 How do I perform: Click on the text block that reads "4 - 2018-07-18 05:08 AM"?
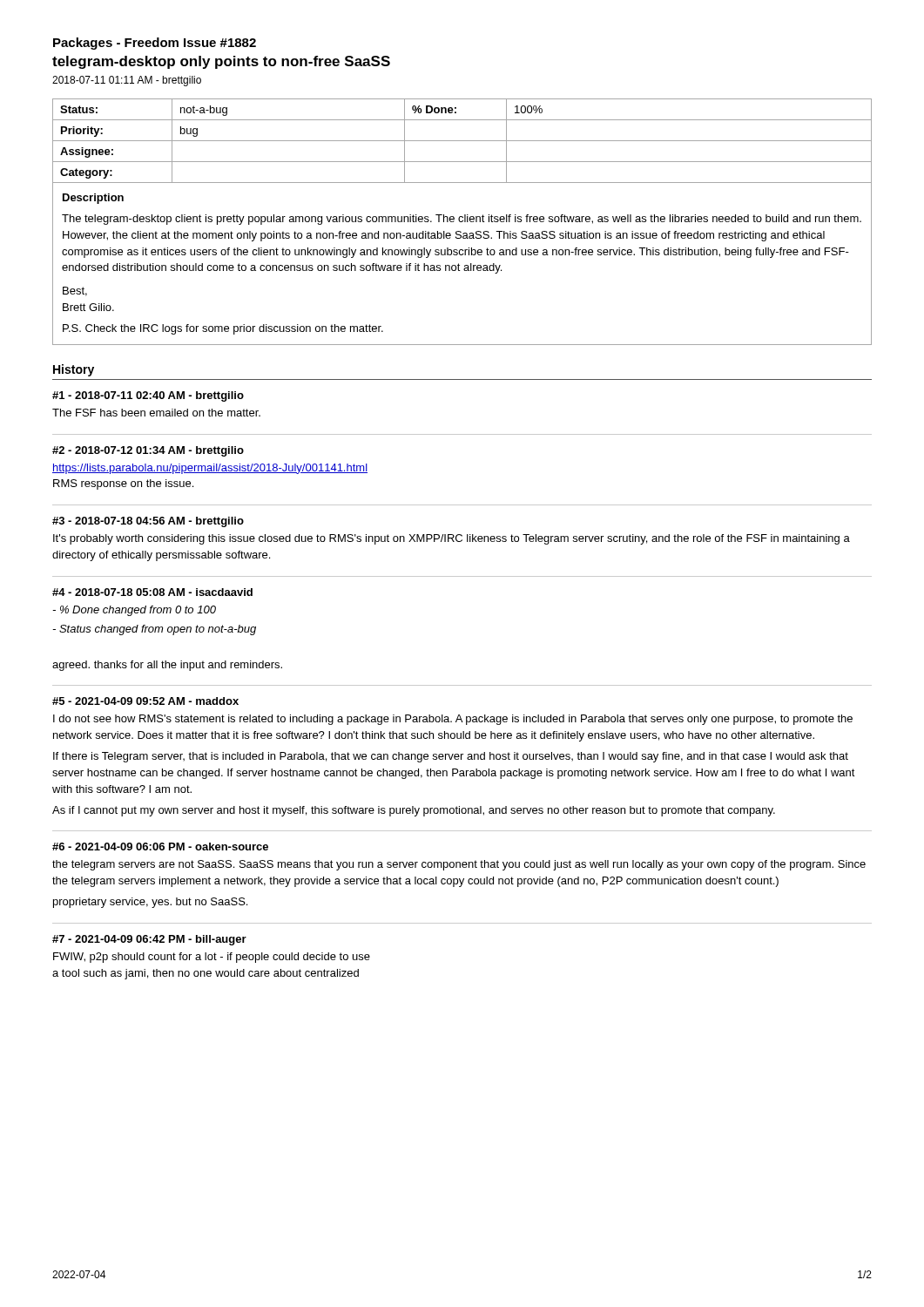point(153,592)
